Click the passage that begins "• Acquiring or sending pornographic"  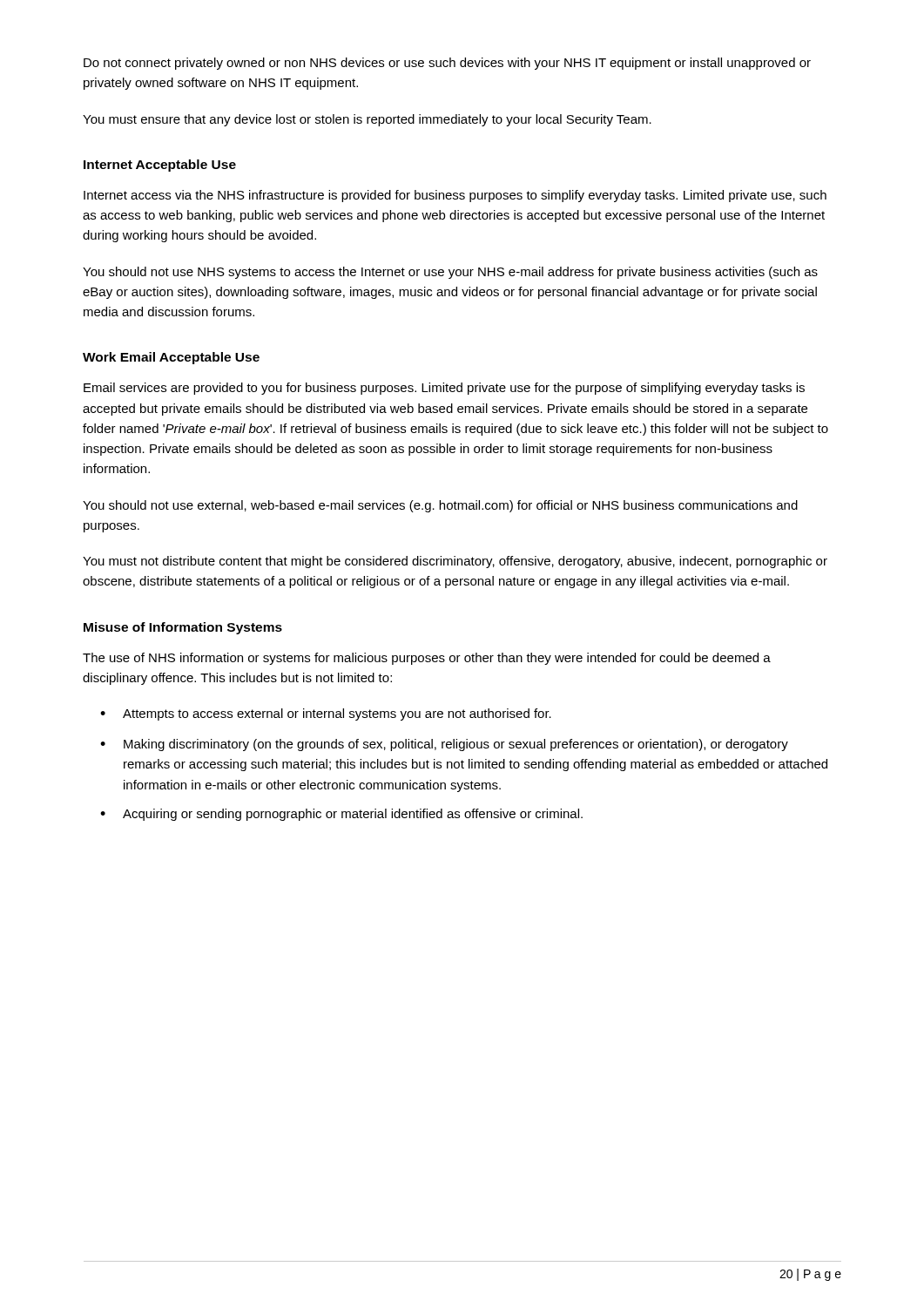coord(469,814)
